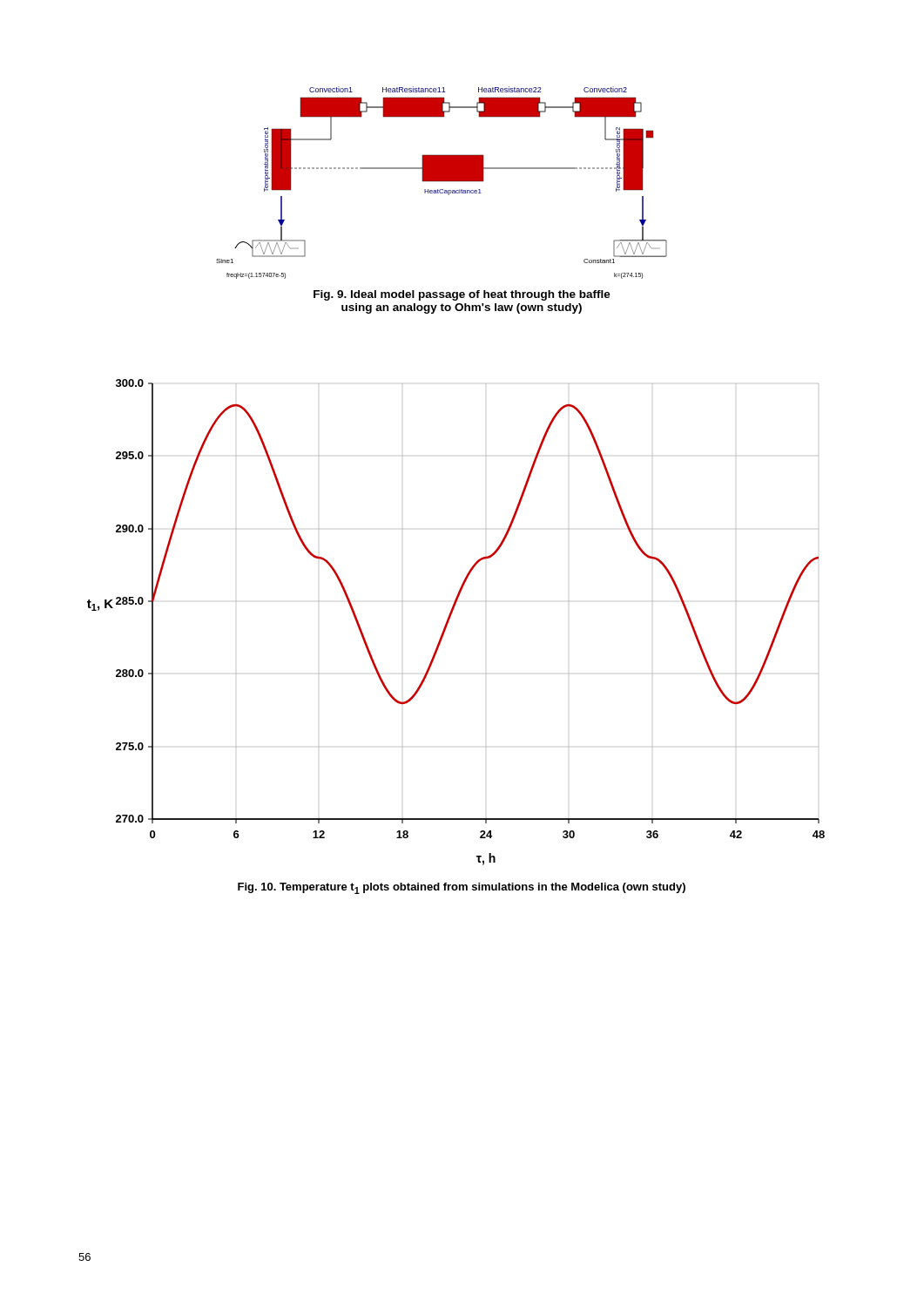The height and width of the screenshot is (1307, 924).
Task: Click on the caption with the text "Fig. 9. Ideal model passage of heat through"
Action: pyautogui.click(x=462, y=301)
